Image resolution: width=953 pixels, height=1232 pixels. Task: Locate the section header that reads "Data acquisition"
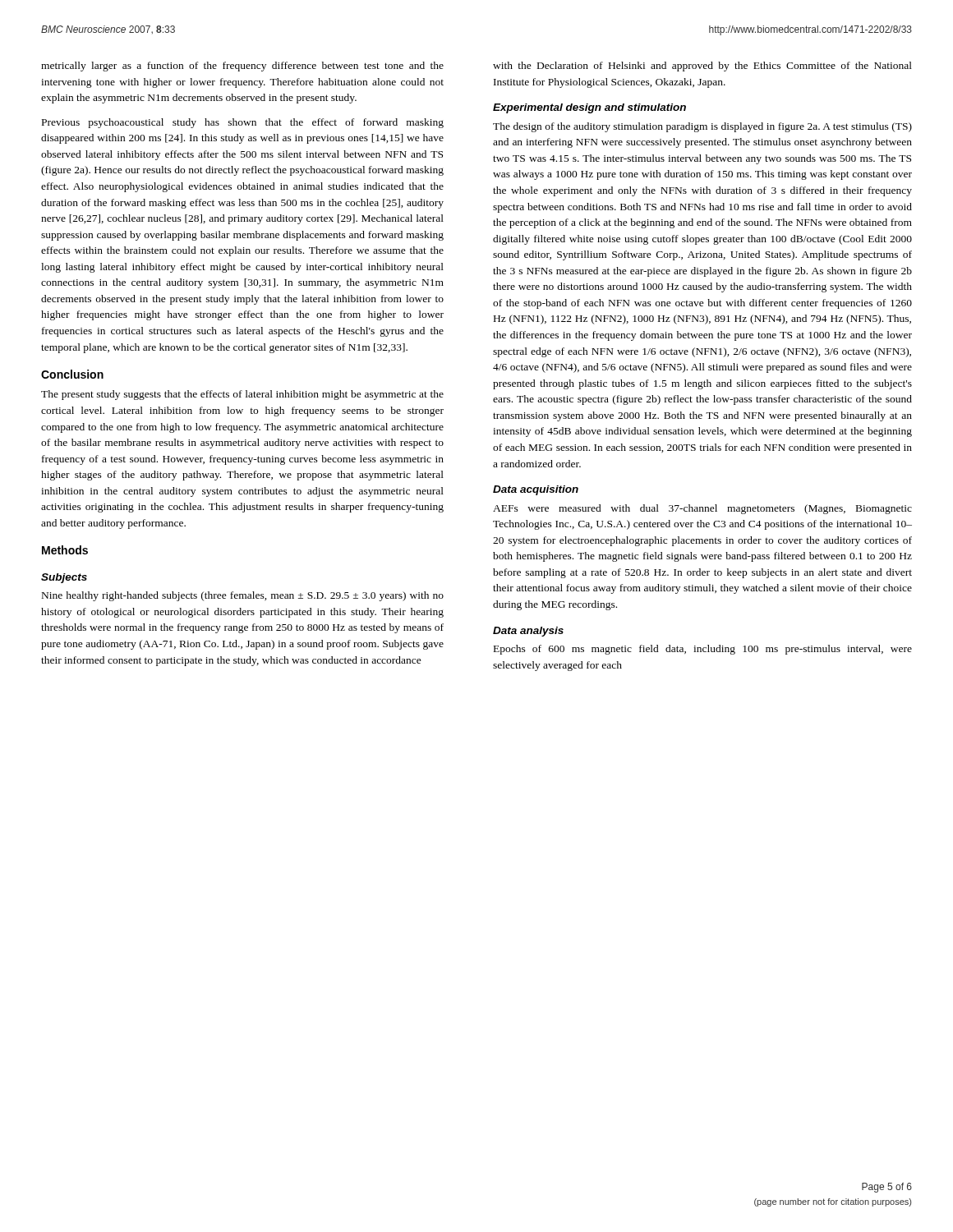click(x=536, y=490)
